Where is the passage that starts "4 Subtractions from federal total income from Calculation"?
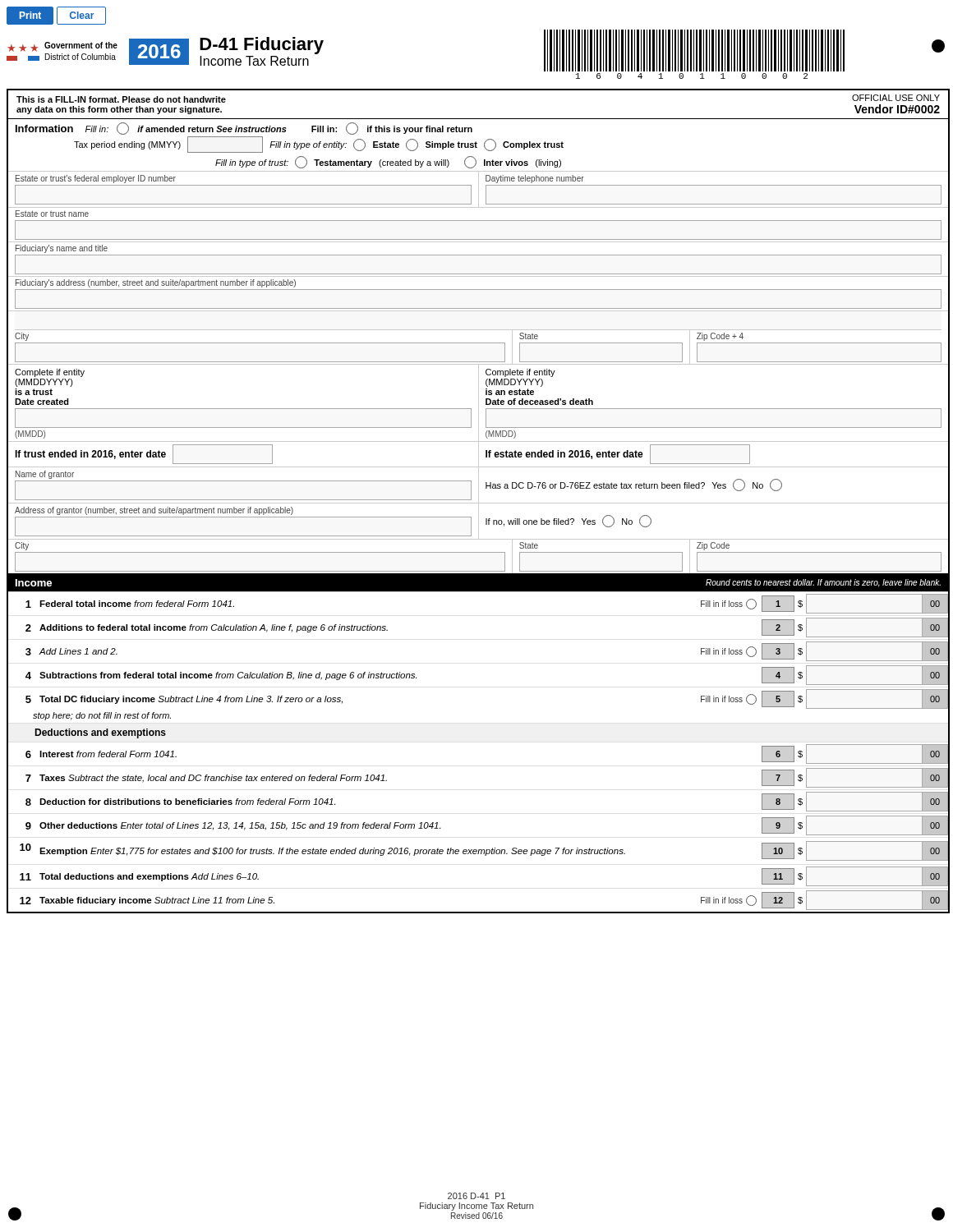The height and width of the screenshot is (1232, 953). (290, 675)
